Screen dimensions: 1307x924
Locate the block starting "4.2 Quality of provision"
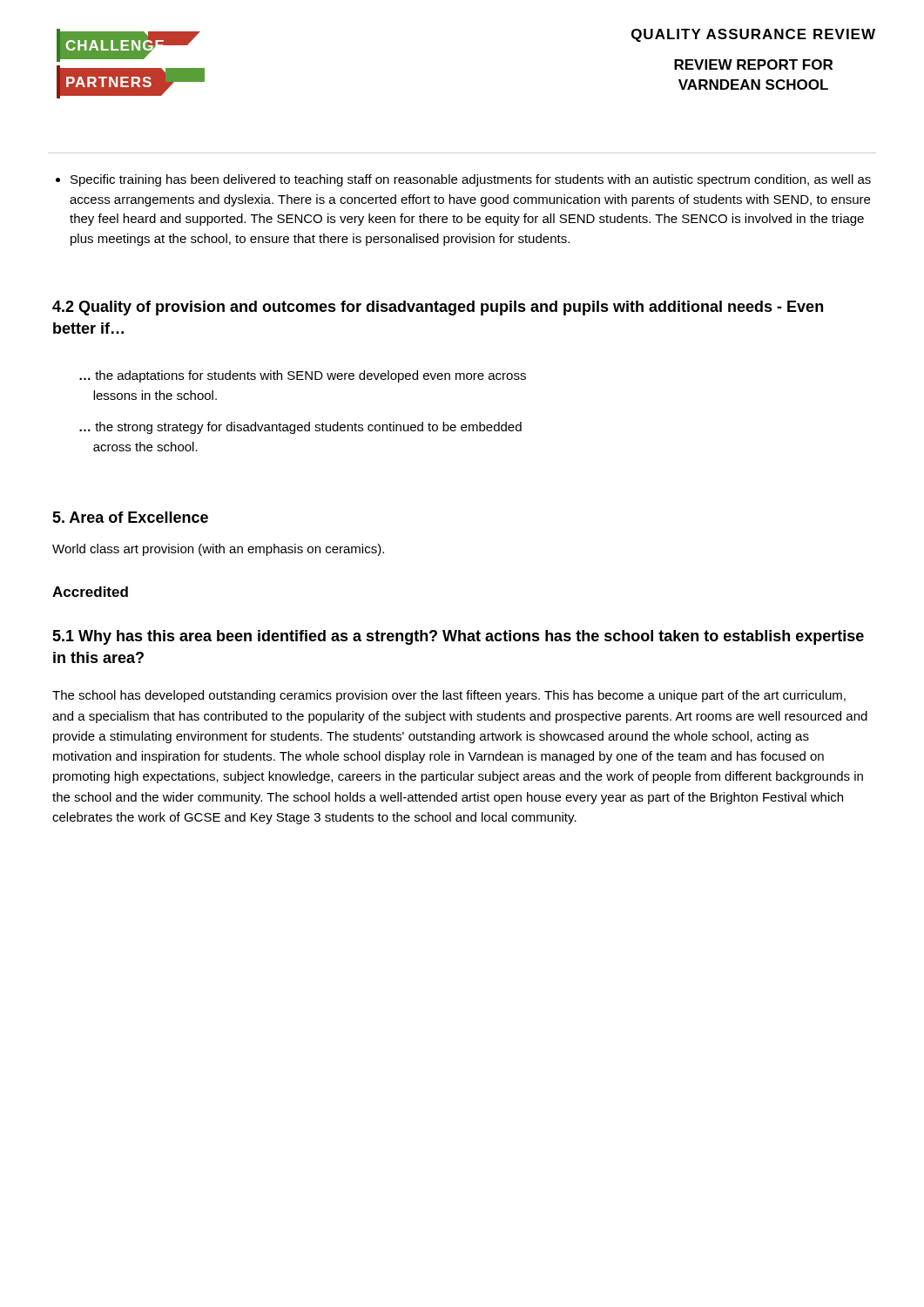(438, 318)
